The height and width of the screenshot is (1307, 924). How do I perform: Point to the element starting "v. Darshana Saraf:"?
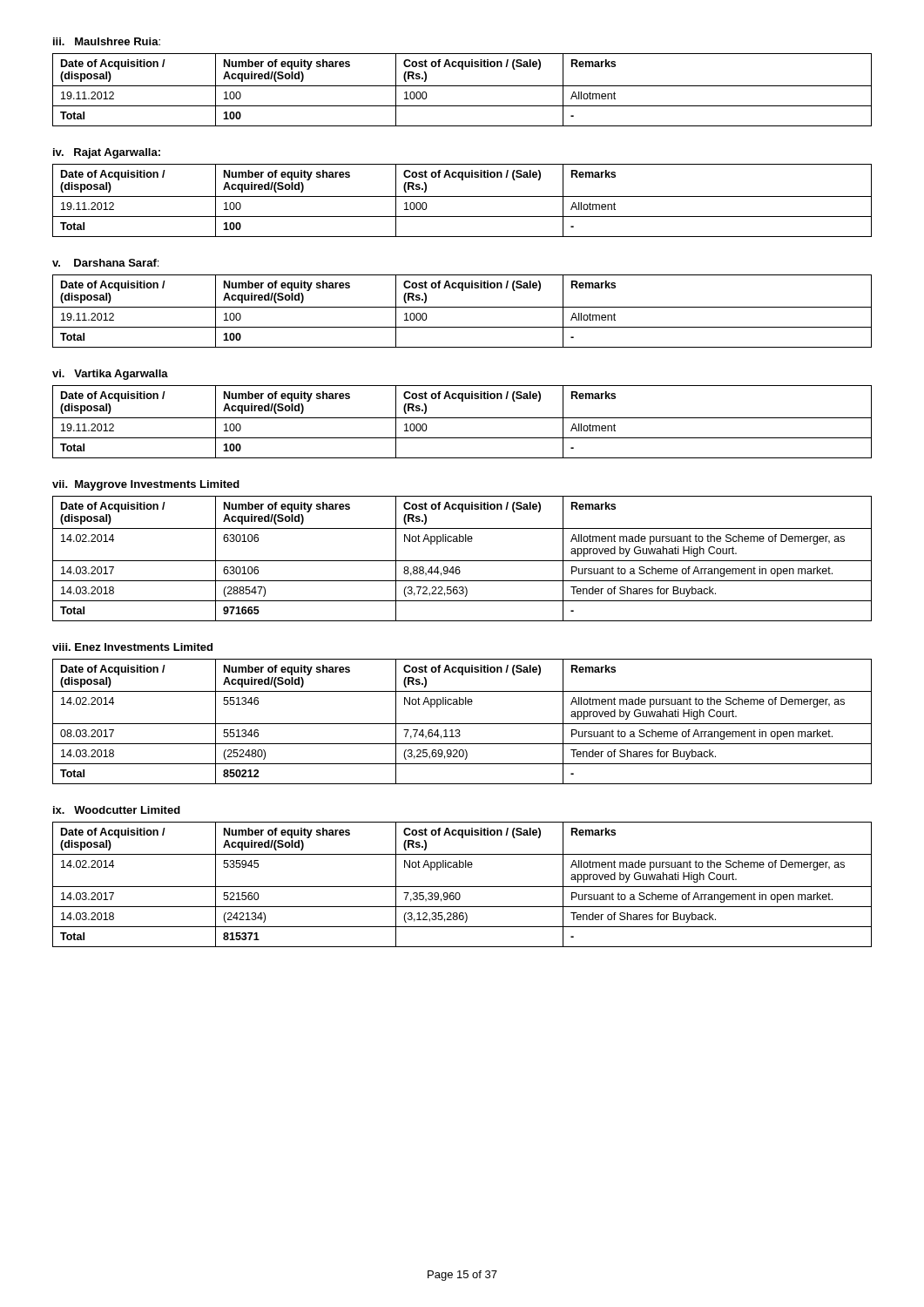106,263
